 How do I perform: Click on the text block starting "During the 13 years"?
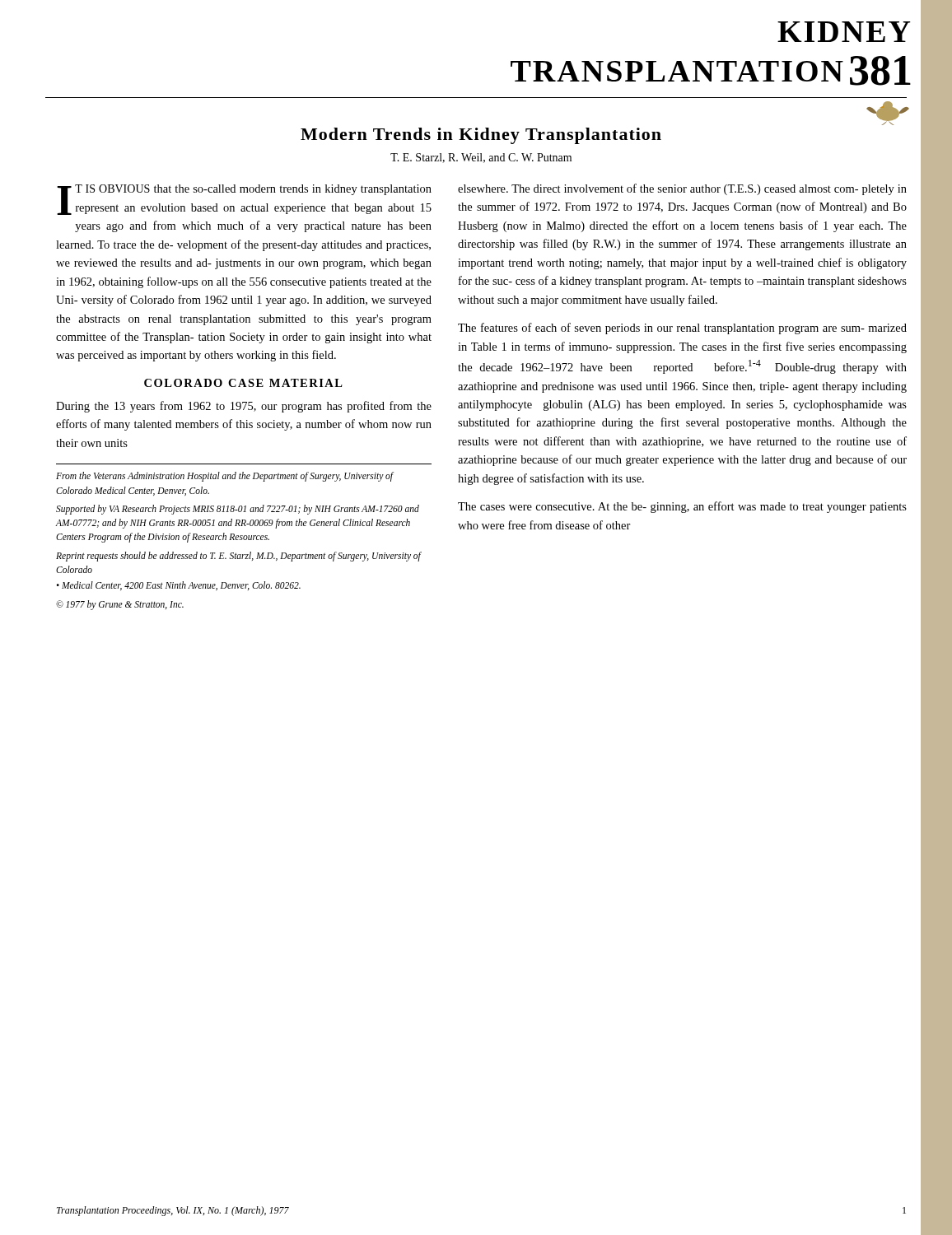tap(244, 424)
